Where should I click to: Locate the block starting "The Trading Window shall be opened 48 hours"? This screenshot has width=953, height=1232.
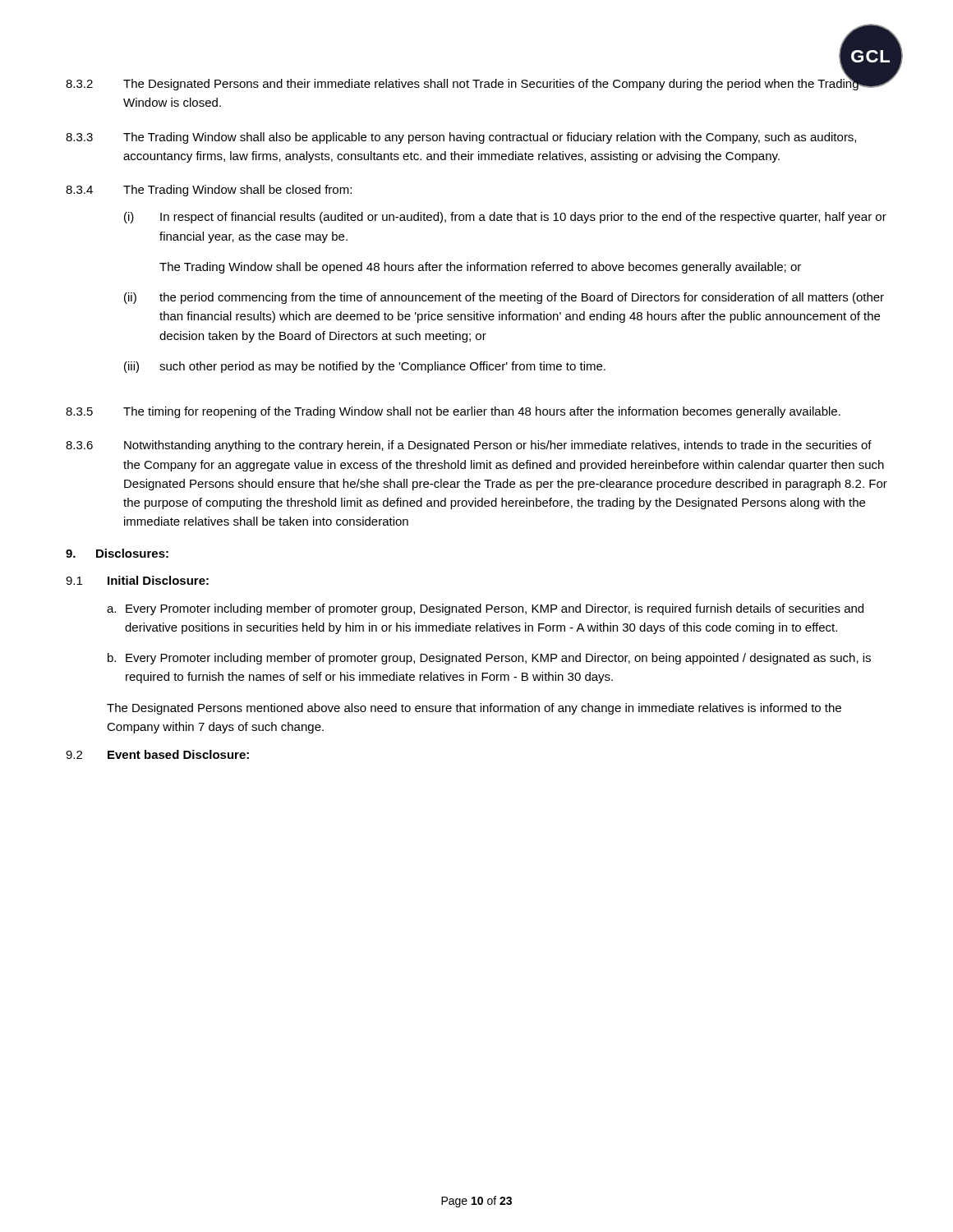[x=480, y=266]
